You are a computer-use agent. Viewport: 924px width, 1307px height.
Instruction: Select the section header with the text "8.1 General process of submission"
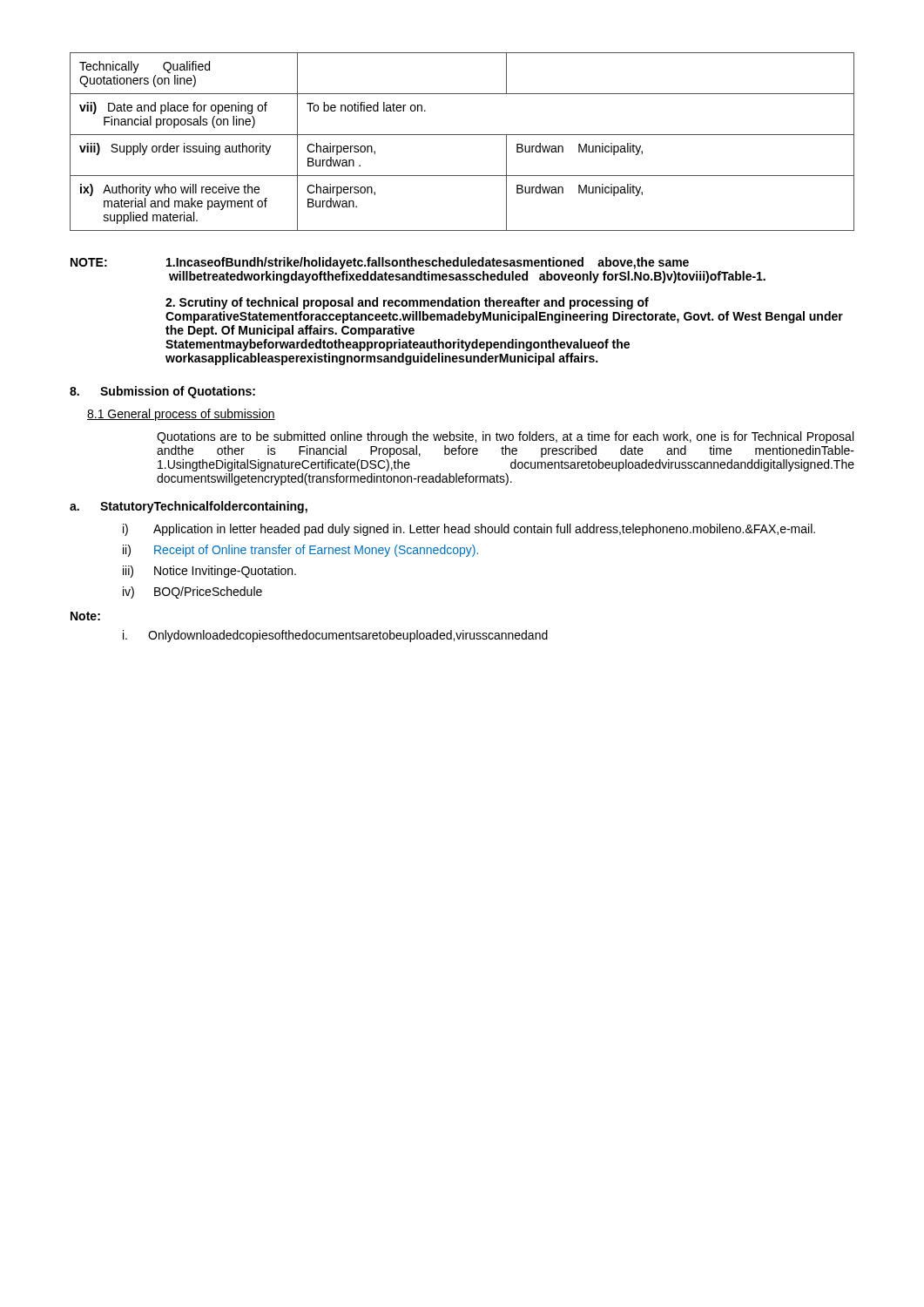click(181, 414)
